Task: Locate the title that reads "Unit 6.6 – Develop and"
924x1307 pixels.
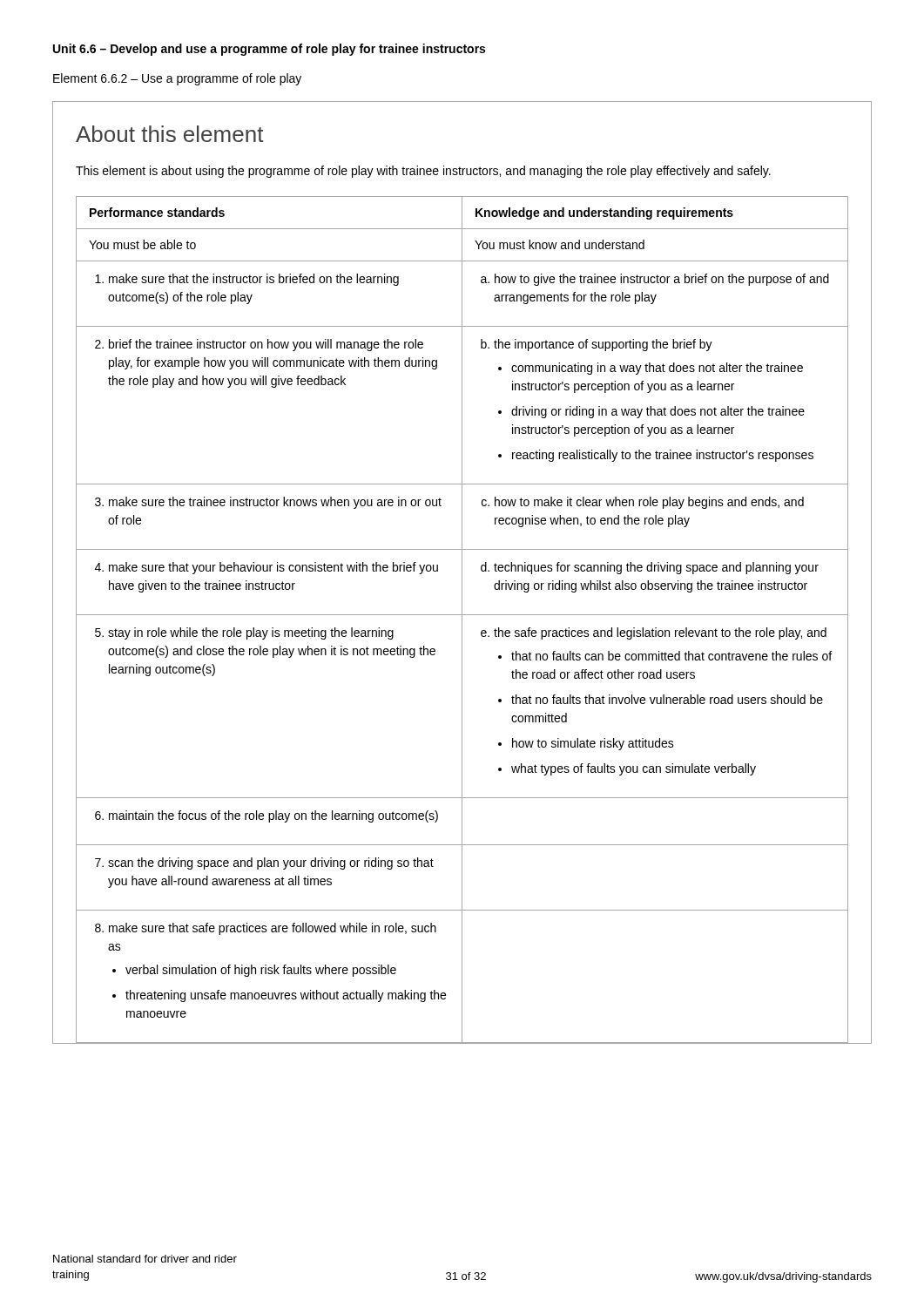Action: click(x=269, y=49)
